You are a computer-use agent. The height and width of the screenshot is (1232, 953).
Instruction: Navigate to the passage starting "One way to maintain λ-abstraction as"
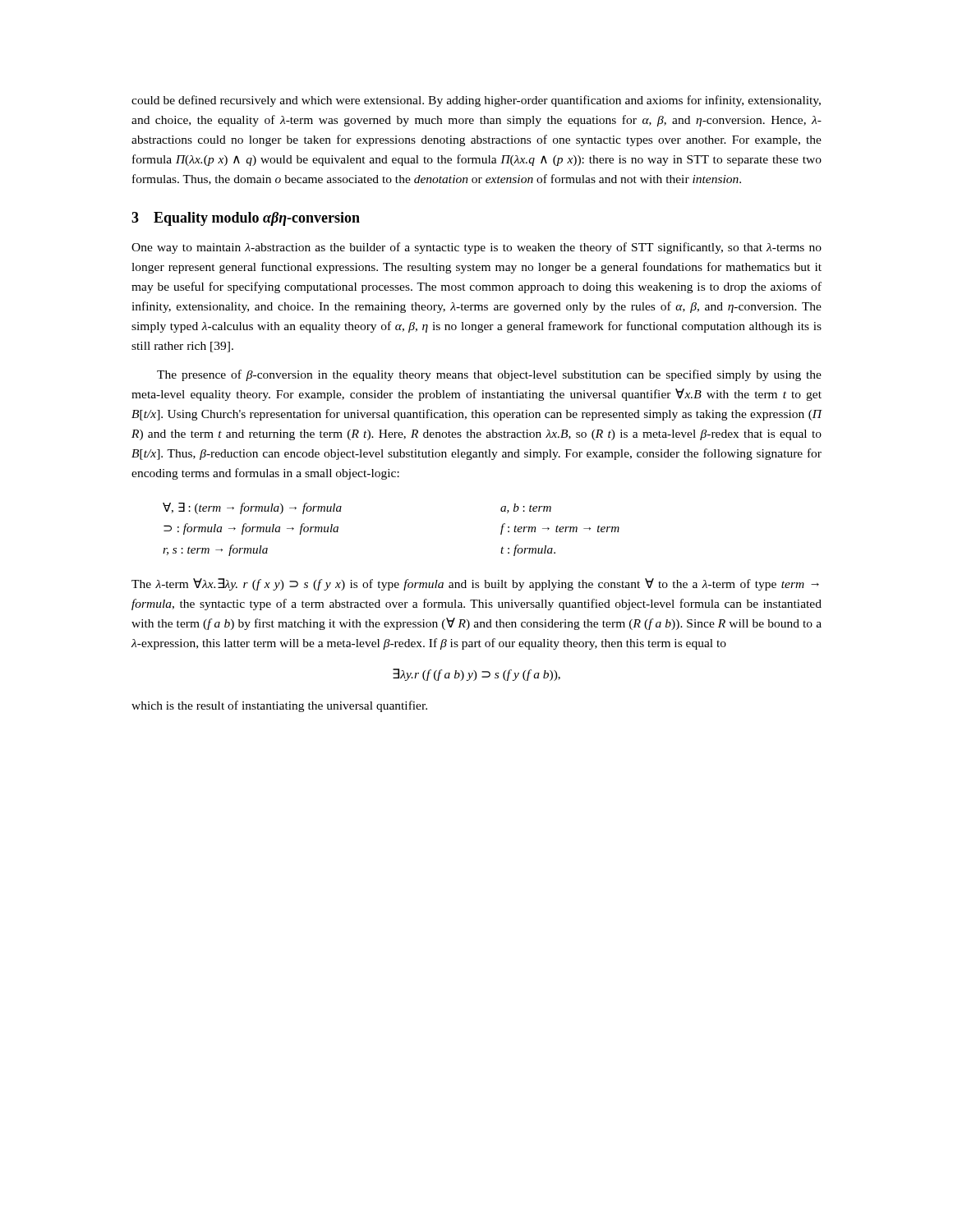(x=476, y=360)
